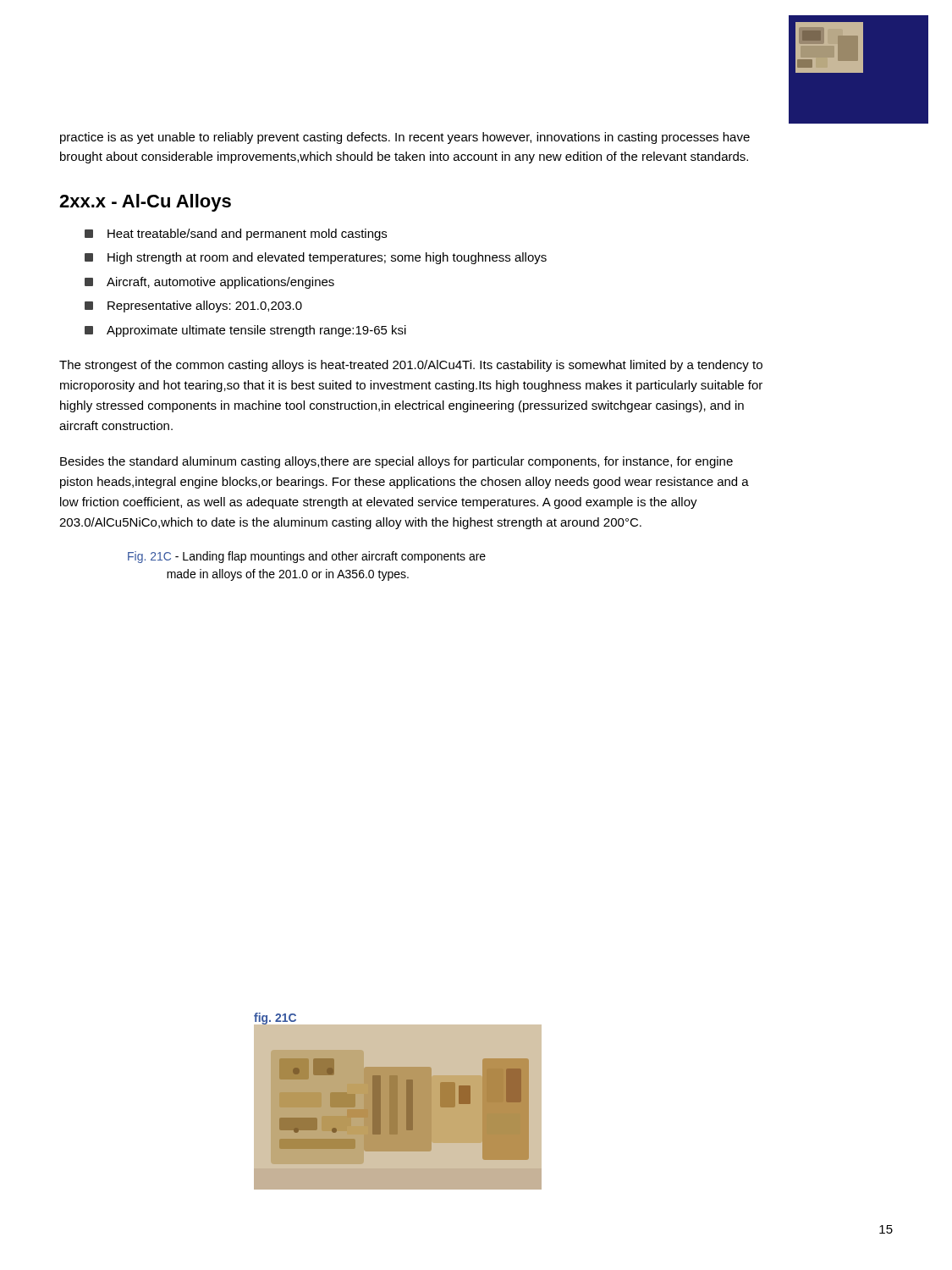Select the region starting "The strongest of"
This screenshot has width=952, height=1270.
[x=411, y=395]
